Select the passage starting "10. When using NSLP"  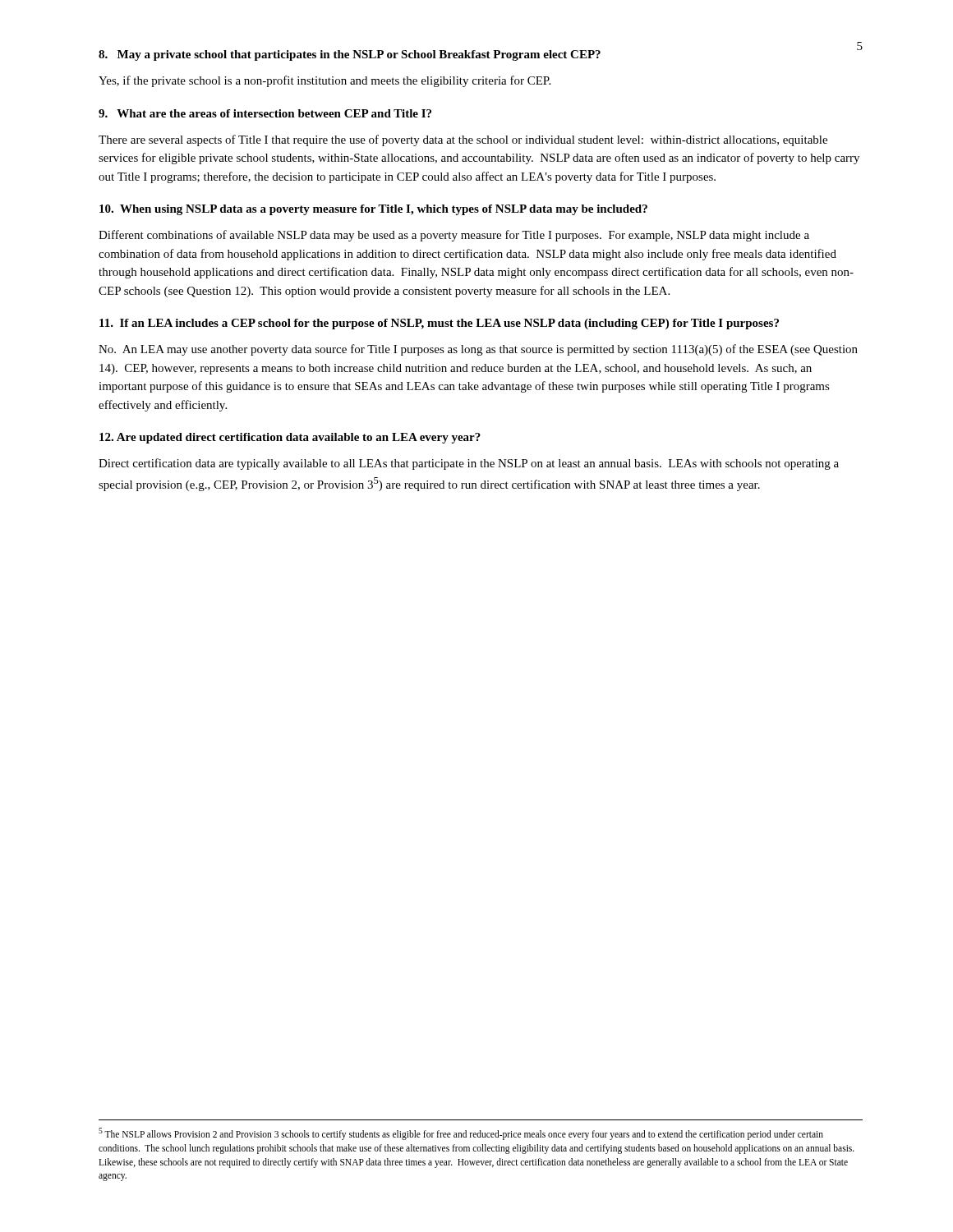click(373, 209)
